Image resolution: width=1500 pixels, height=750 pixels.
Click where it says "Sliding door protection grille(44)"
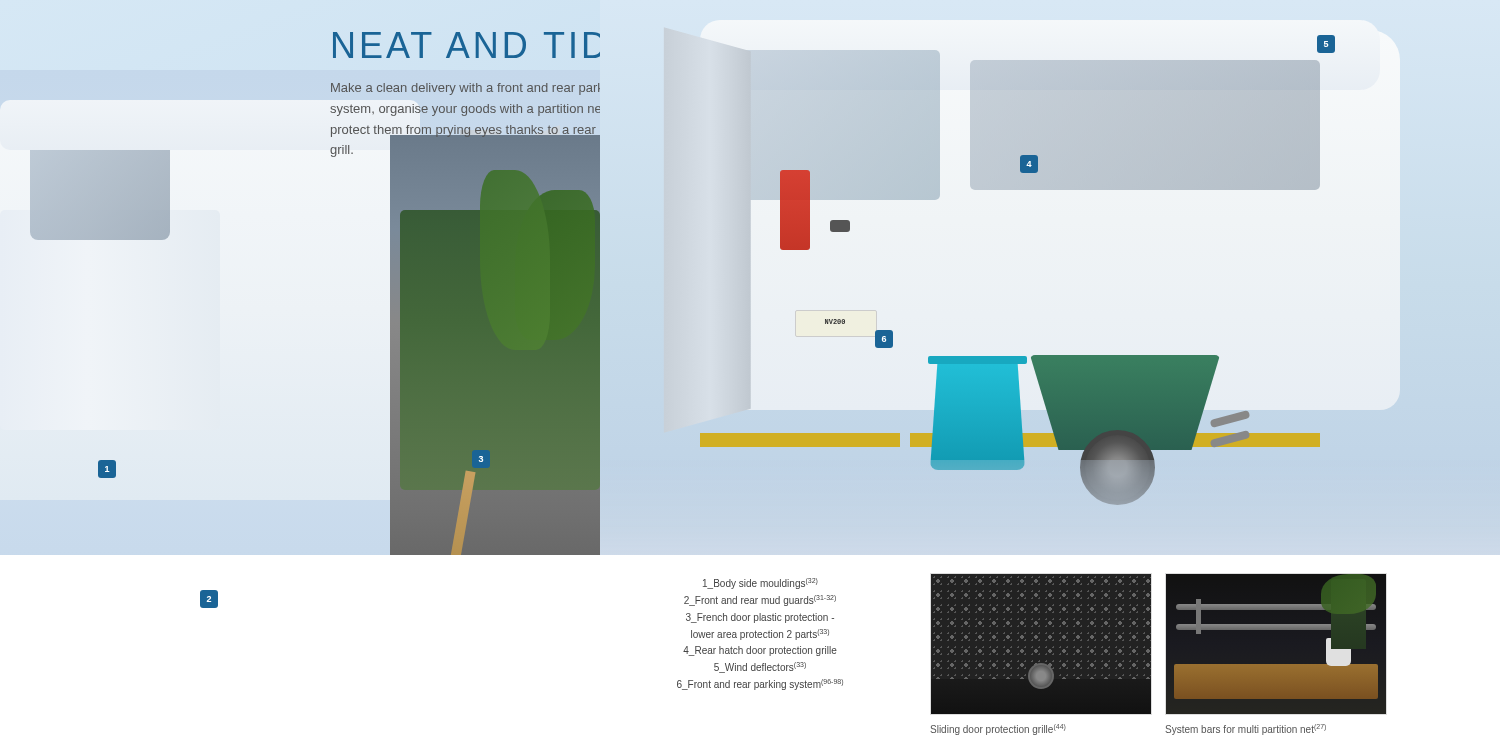[x=998, y=729]
